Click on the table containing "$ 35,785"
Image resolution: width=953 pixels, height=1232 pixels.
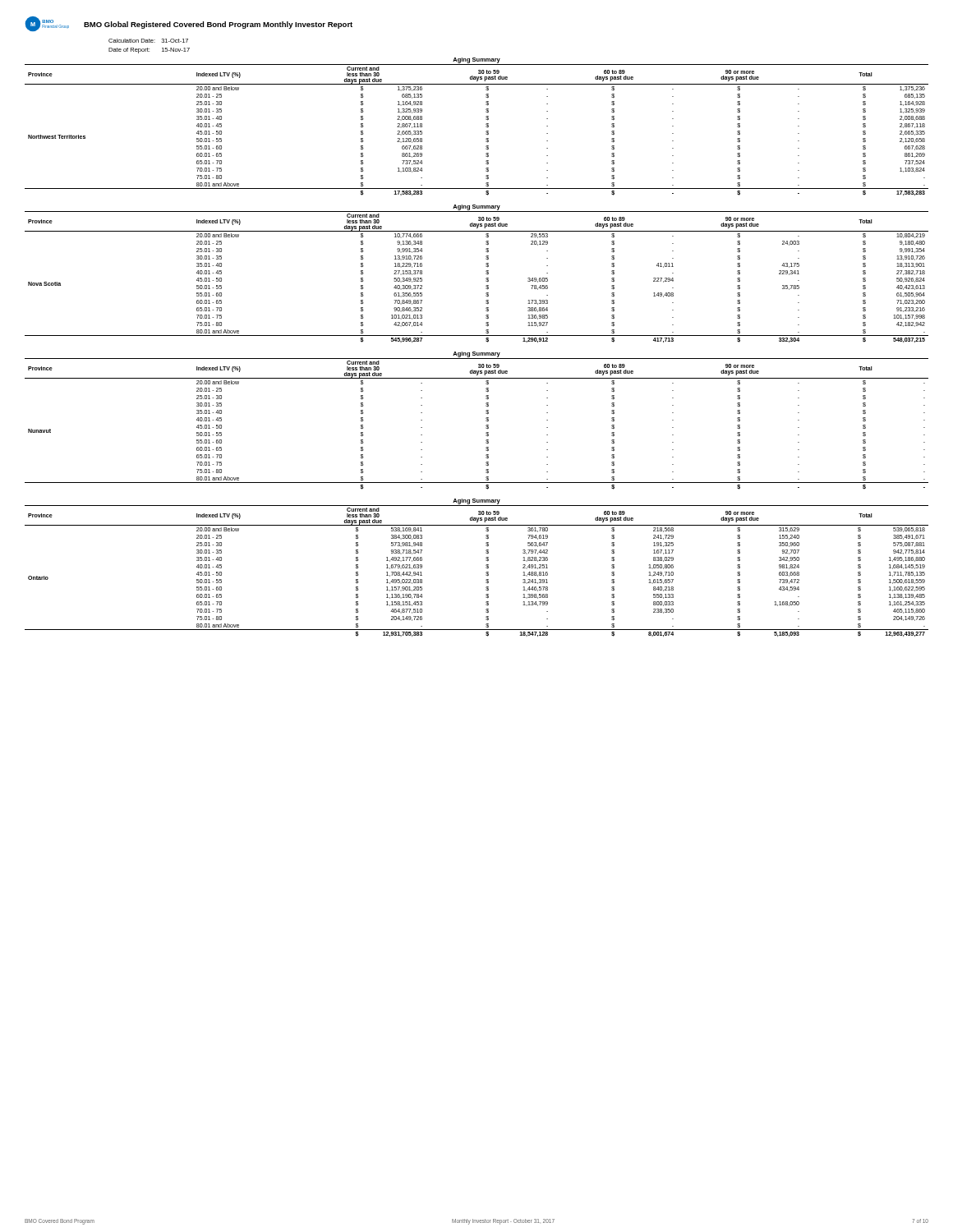476,277
